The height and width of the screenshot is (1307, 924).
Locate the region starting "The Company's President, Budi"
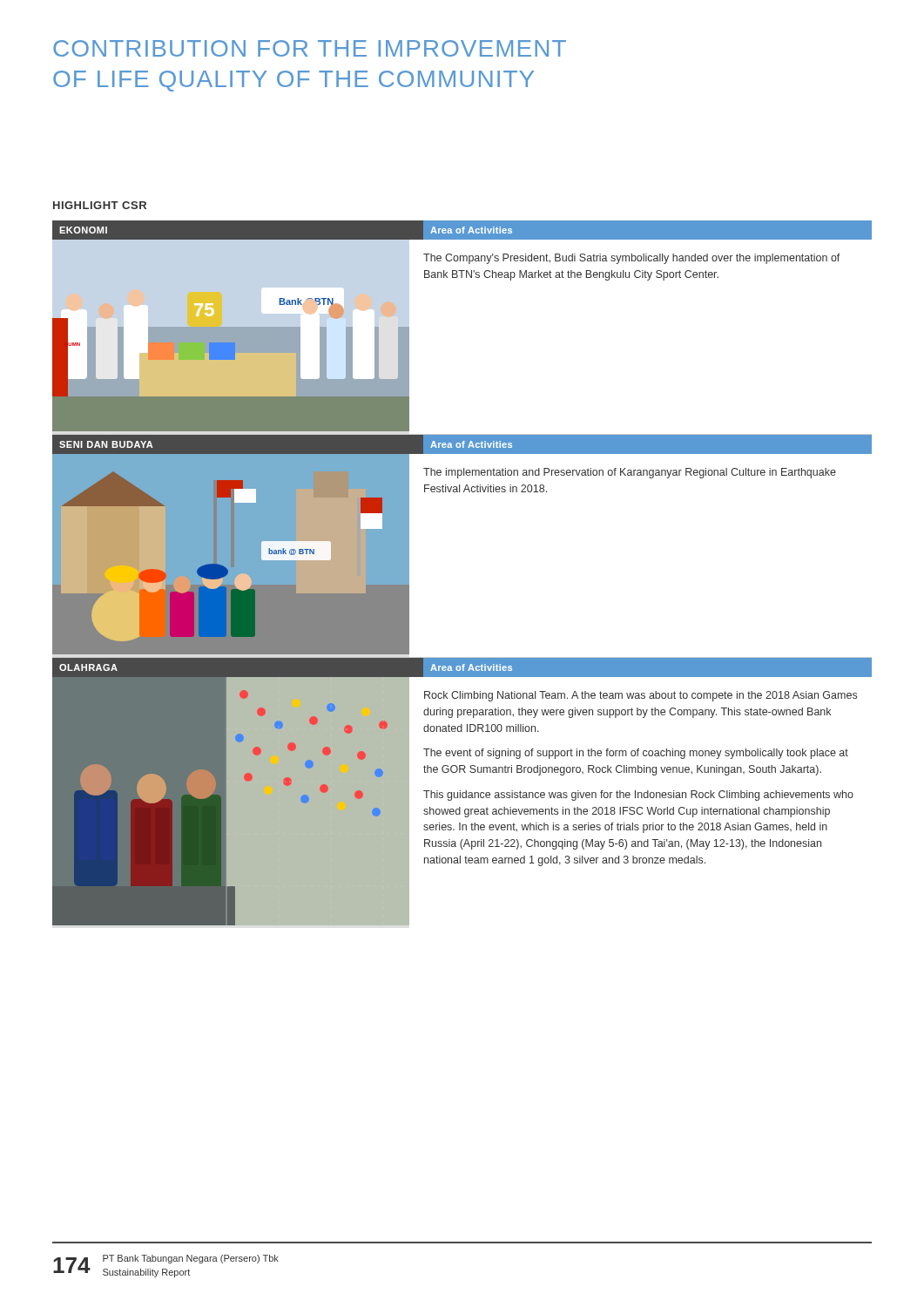(x=641, y=266)
